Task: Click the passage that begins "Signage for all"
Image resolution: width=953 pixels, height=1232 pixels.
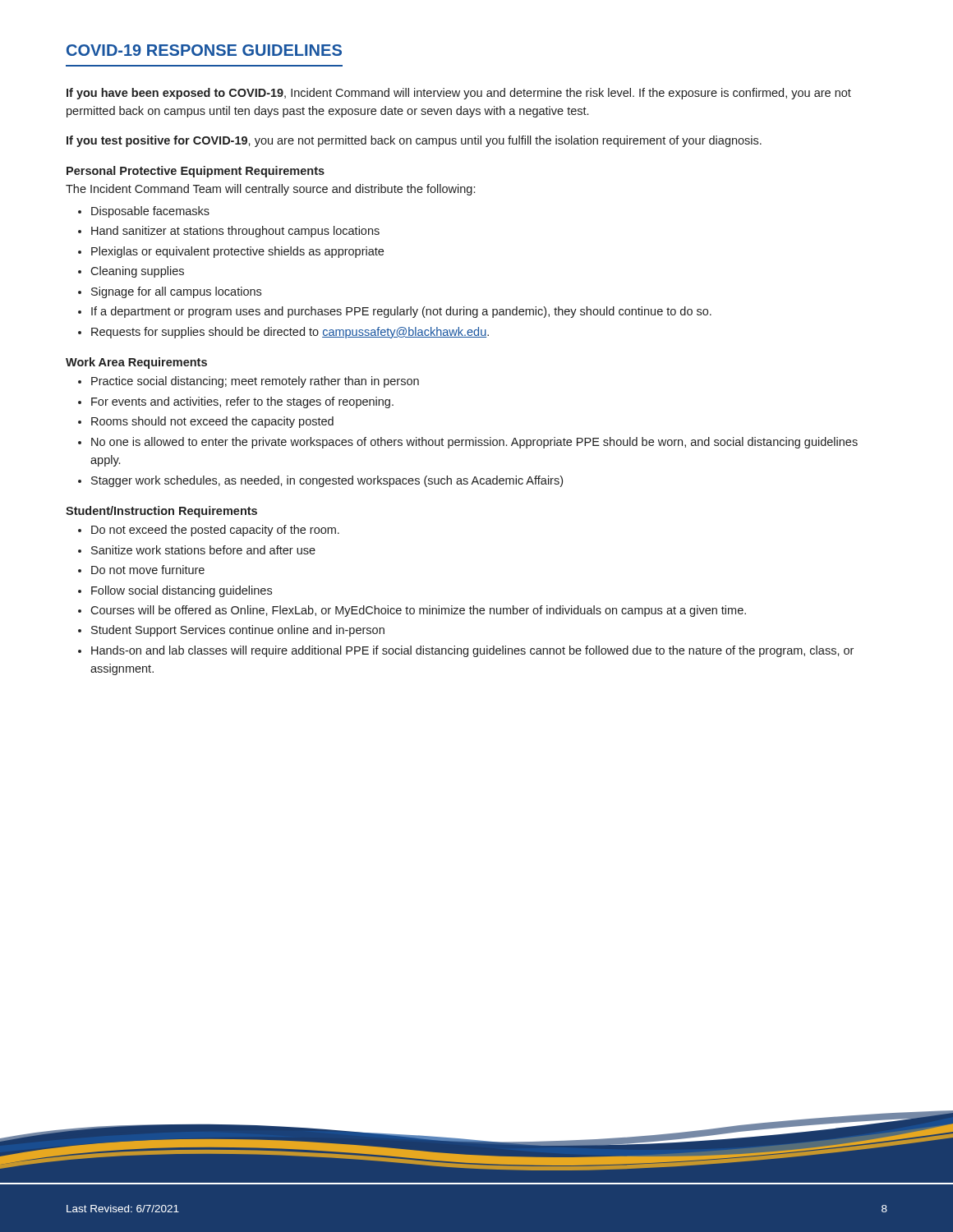Action: coord(176,291)
